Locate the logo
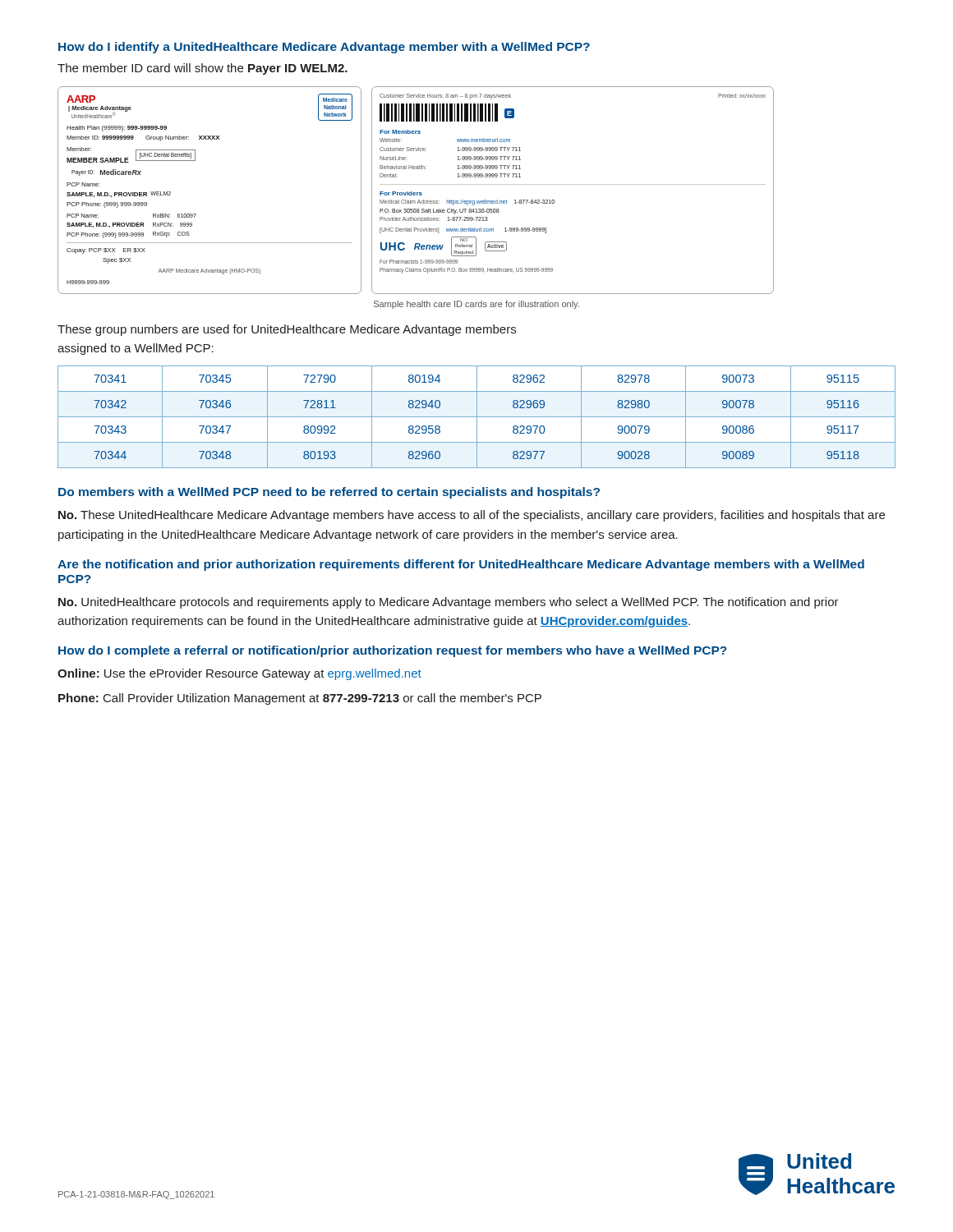 tap(815, 1175)
